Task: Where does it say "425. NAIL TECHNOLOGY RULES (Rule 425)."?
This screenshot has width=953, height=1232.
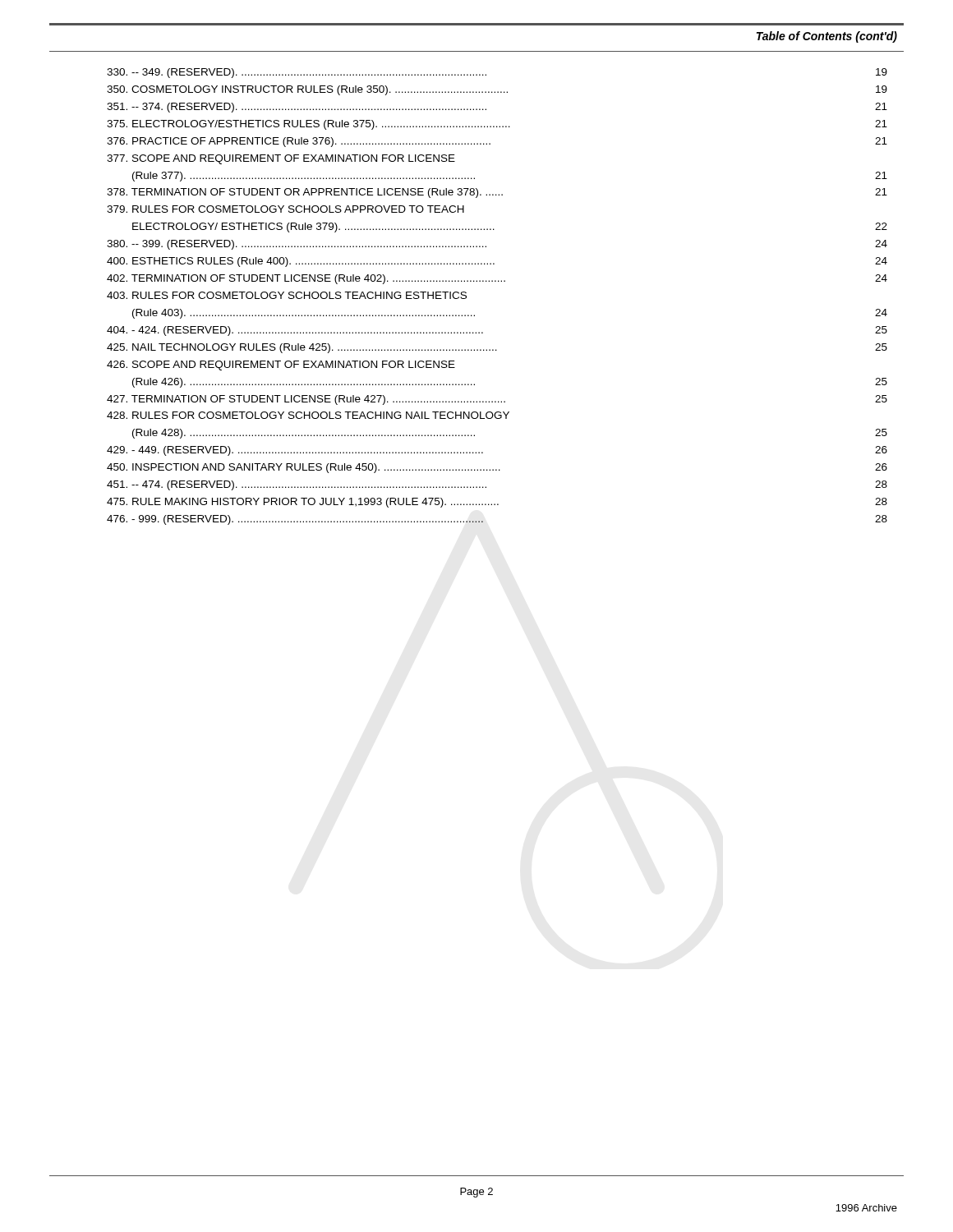Action: (497, 348)
